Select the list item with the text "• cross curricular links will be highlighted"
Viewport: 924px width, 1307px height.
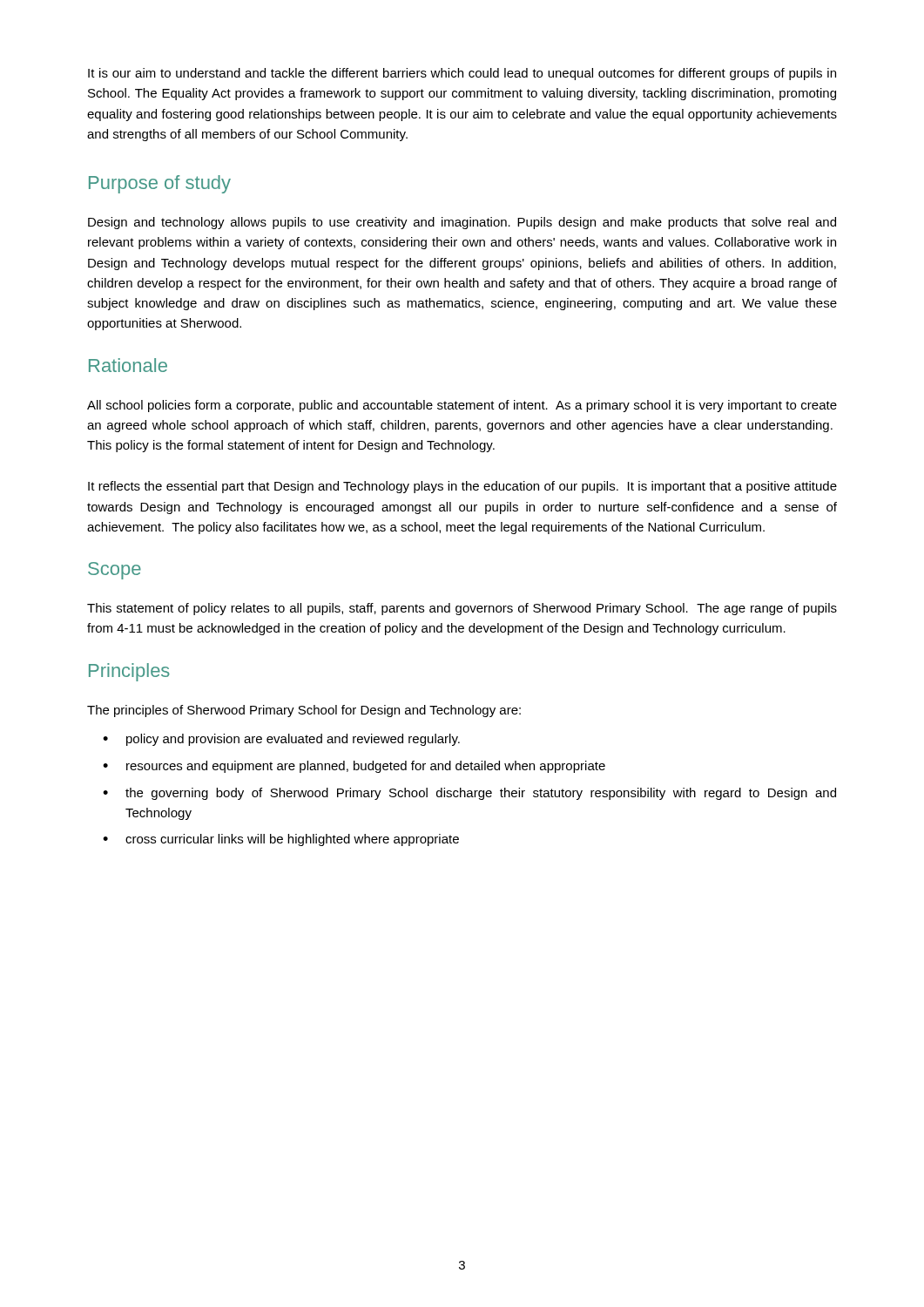pyautogui.click(x=470, y=839)
